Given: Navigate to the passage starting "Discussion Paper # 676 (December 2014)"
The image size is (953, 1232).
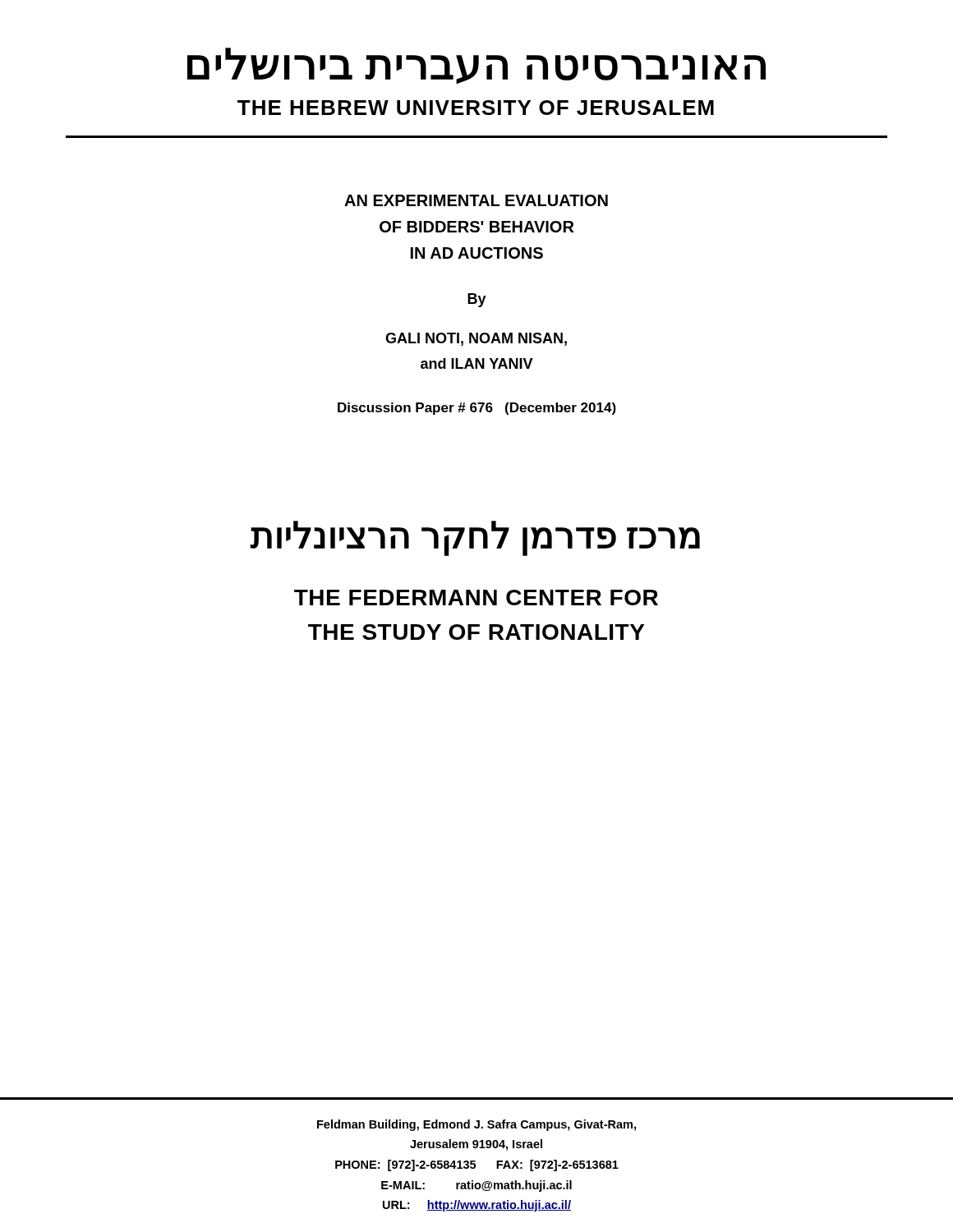Looking at the screenshot, I should [476, 407].
